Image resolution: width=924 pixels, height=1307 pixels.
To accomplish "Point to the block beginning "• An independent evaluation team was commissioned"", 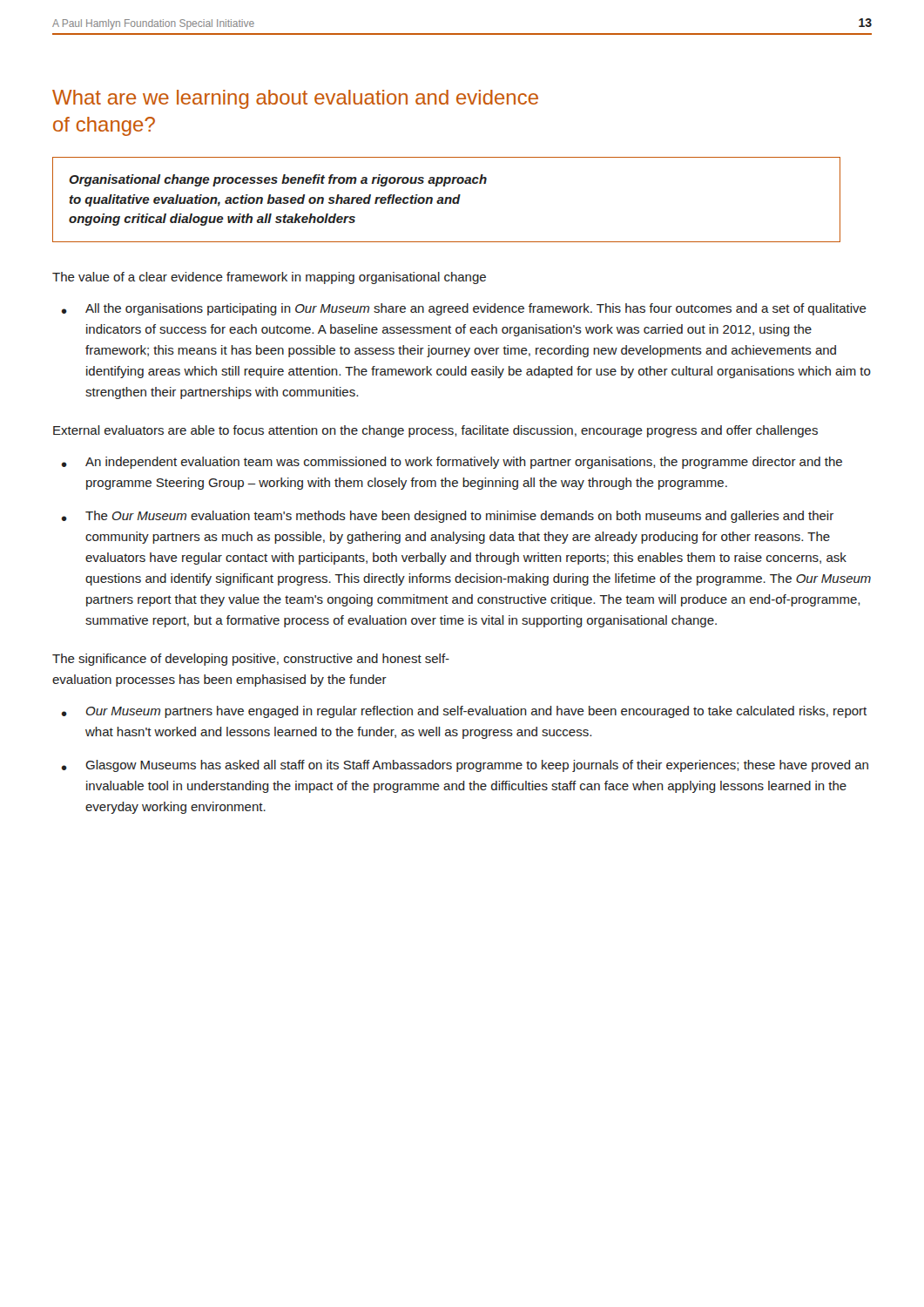I will click(466, 472).
